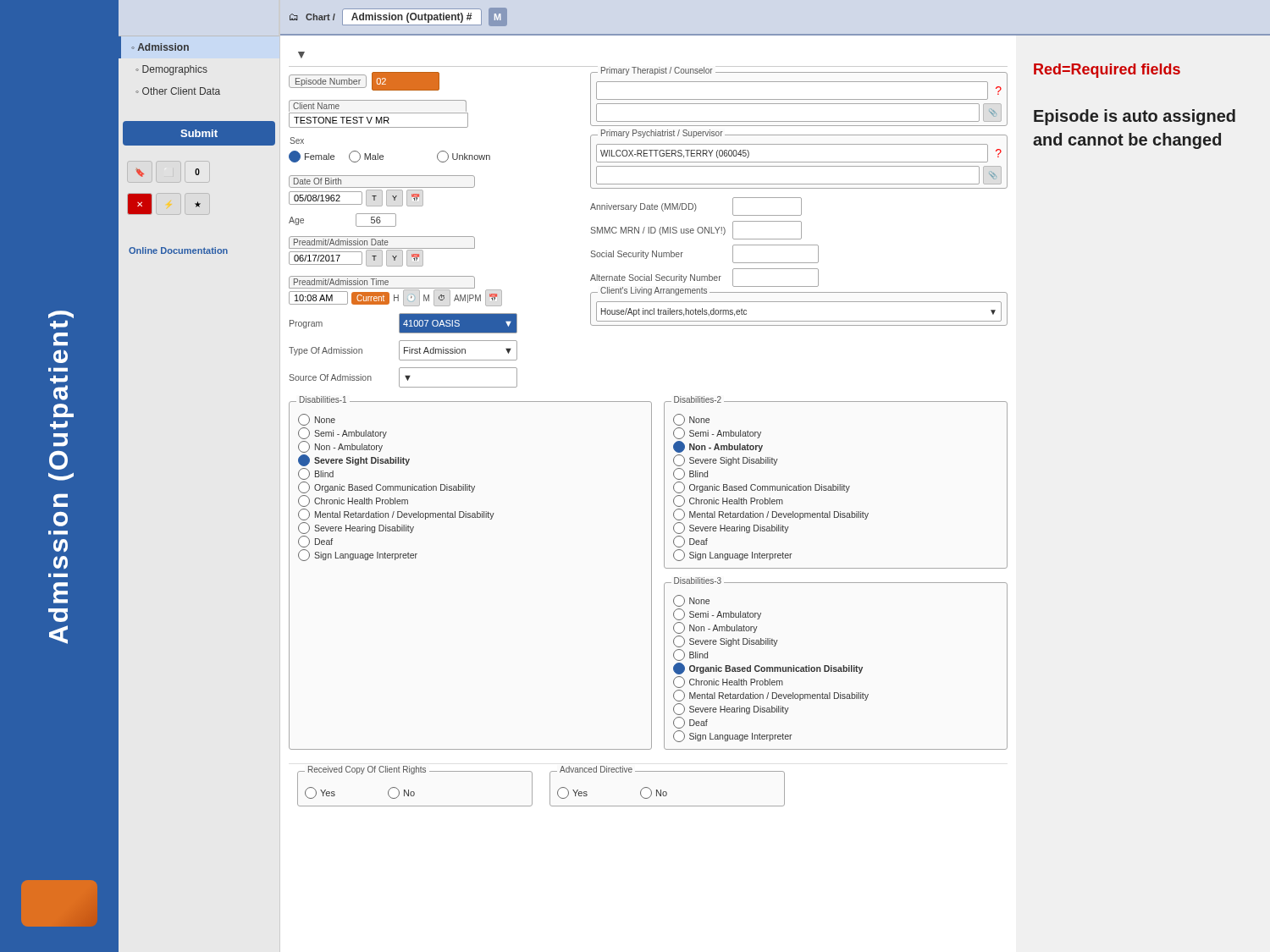
Task: Click on the element starting "Online Documentation"
Action: click(x=178, y=250)
